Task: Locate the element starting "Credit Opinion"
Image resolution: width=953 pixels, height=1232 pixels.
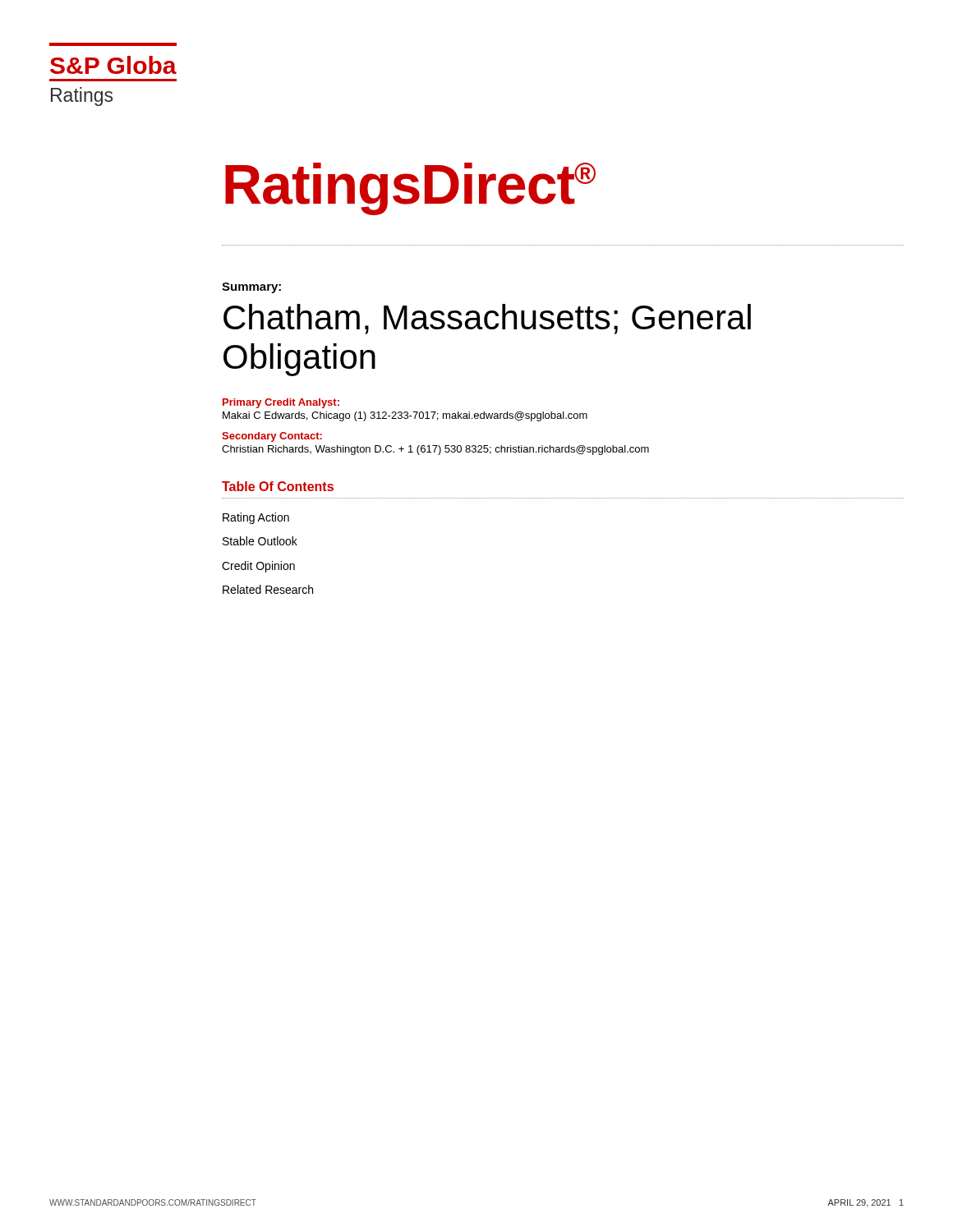Action: point(259,566)
